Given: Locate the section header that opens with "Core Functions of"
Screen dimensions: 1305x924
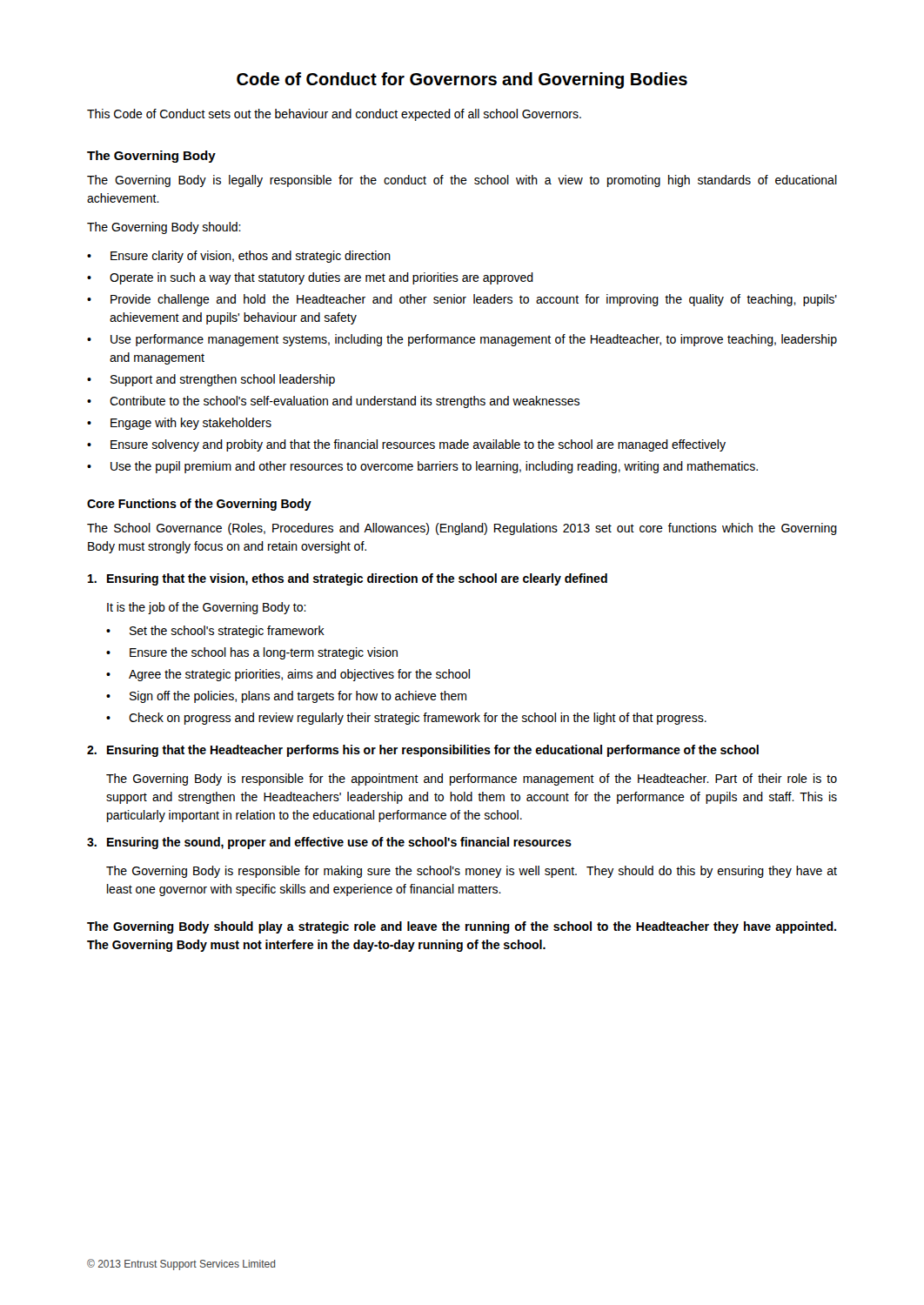Looking at the screenshot, I should [199, 504].
